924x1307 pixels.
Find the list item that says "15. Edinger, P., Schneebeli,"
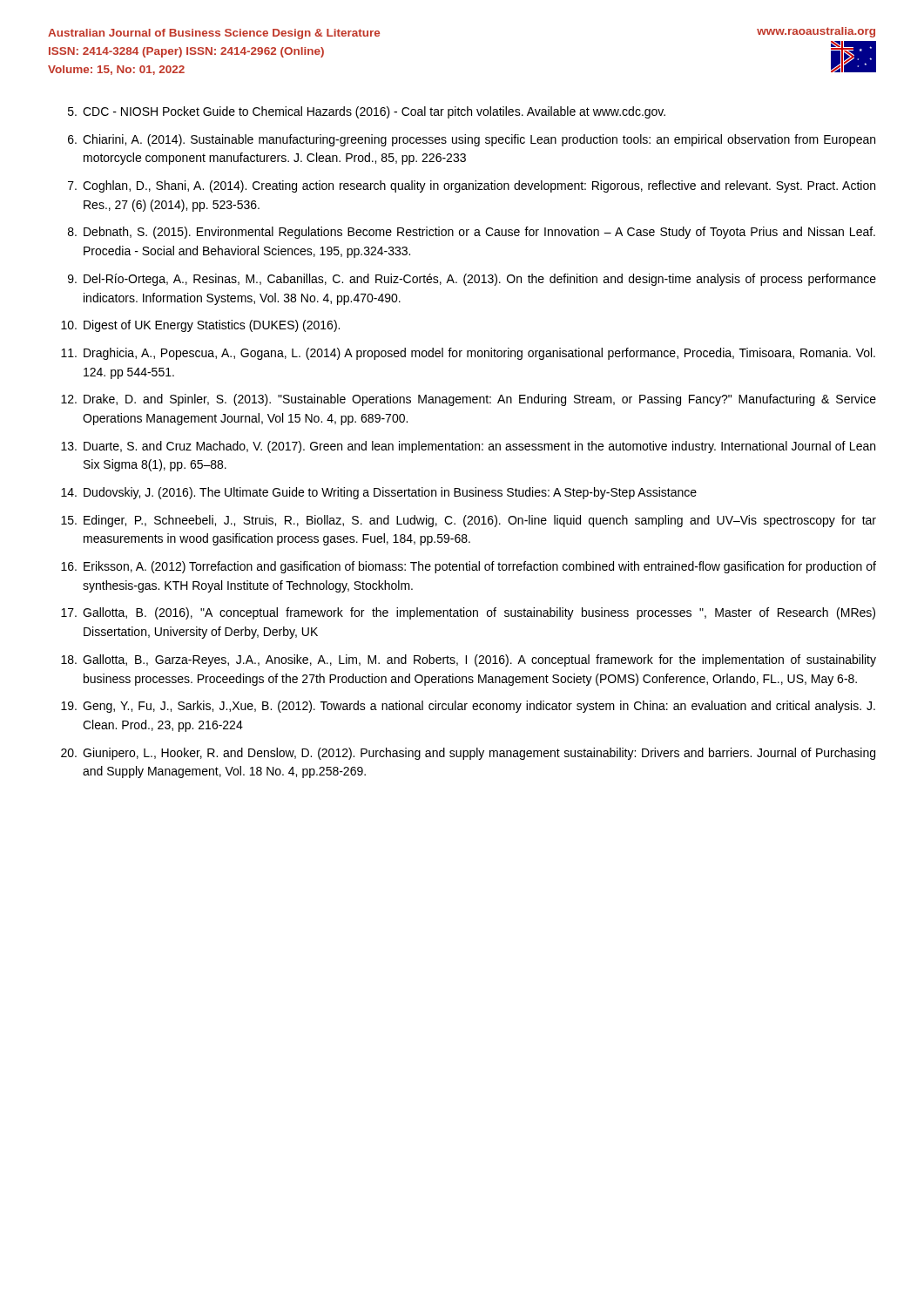click(462, 530)
